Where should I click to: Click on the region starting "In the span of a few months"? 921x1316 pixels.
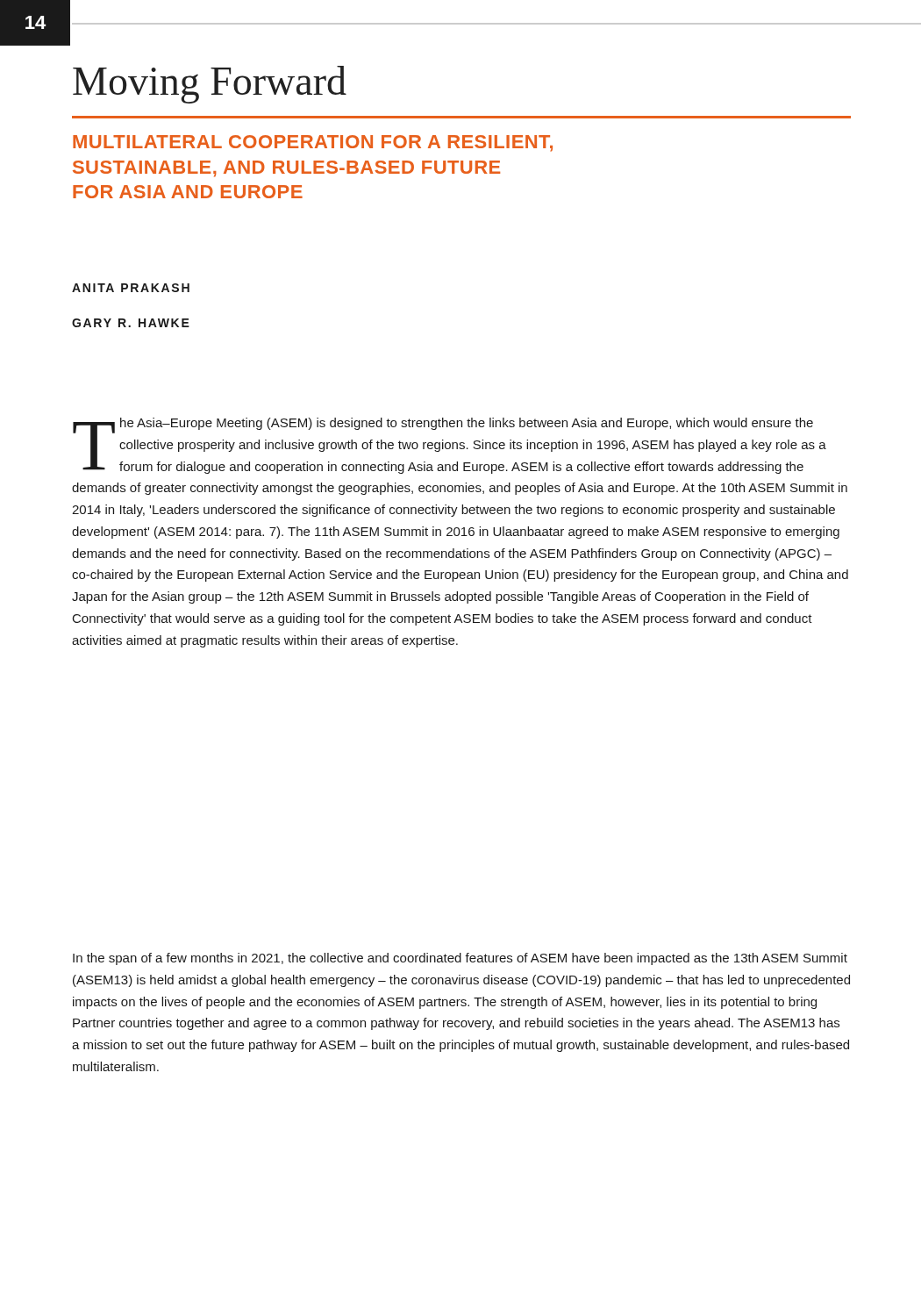[461, 1012]
